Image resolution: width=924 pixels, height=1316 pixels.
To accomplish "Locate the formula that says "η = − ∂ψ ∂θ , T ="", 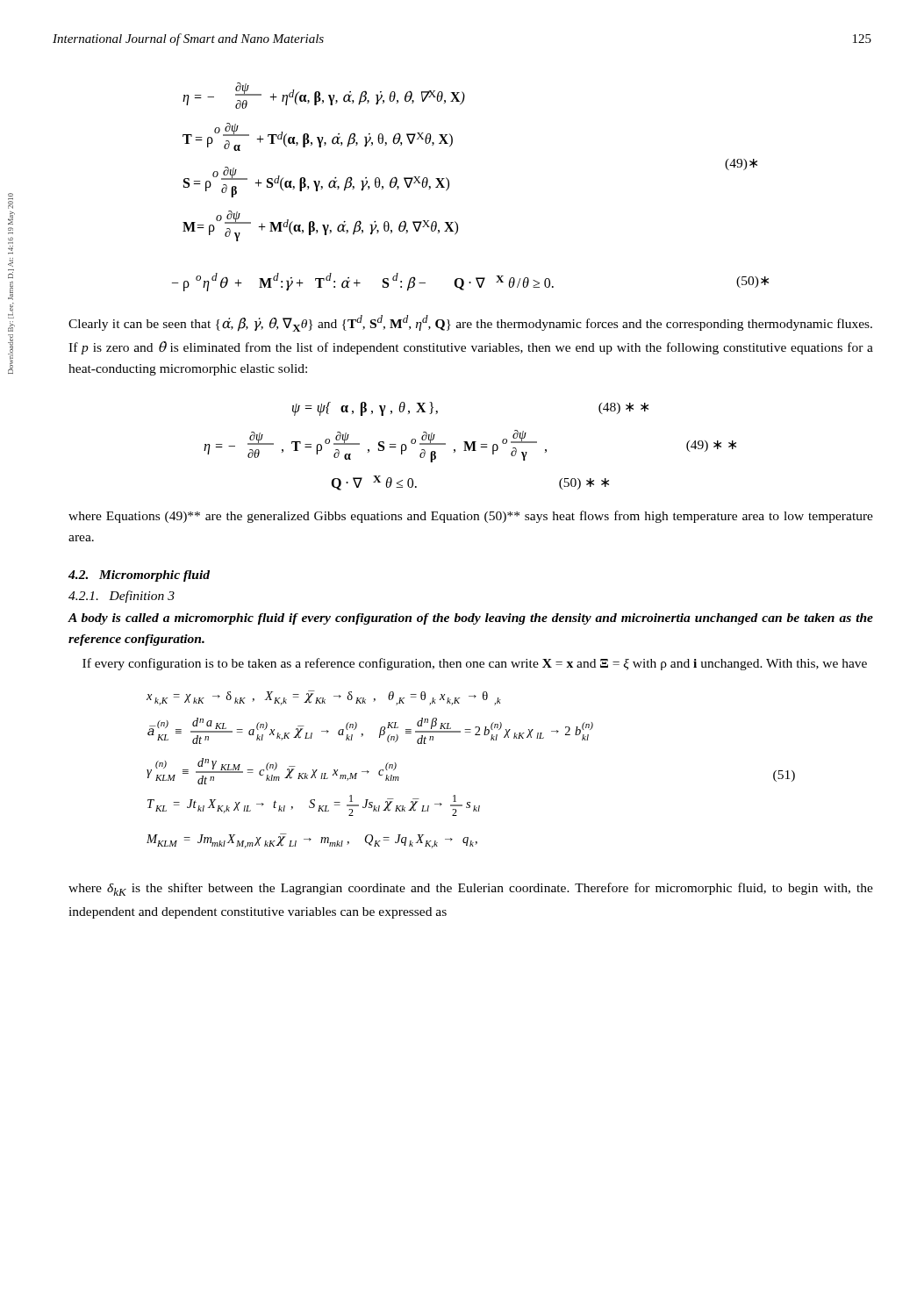I will (471, 445).
